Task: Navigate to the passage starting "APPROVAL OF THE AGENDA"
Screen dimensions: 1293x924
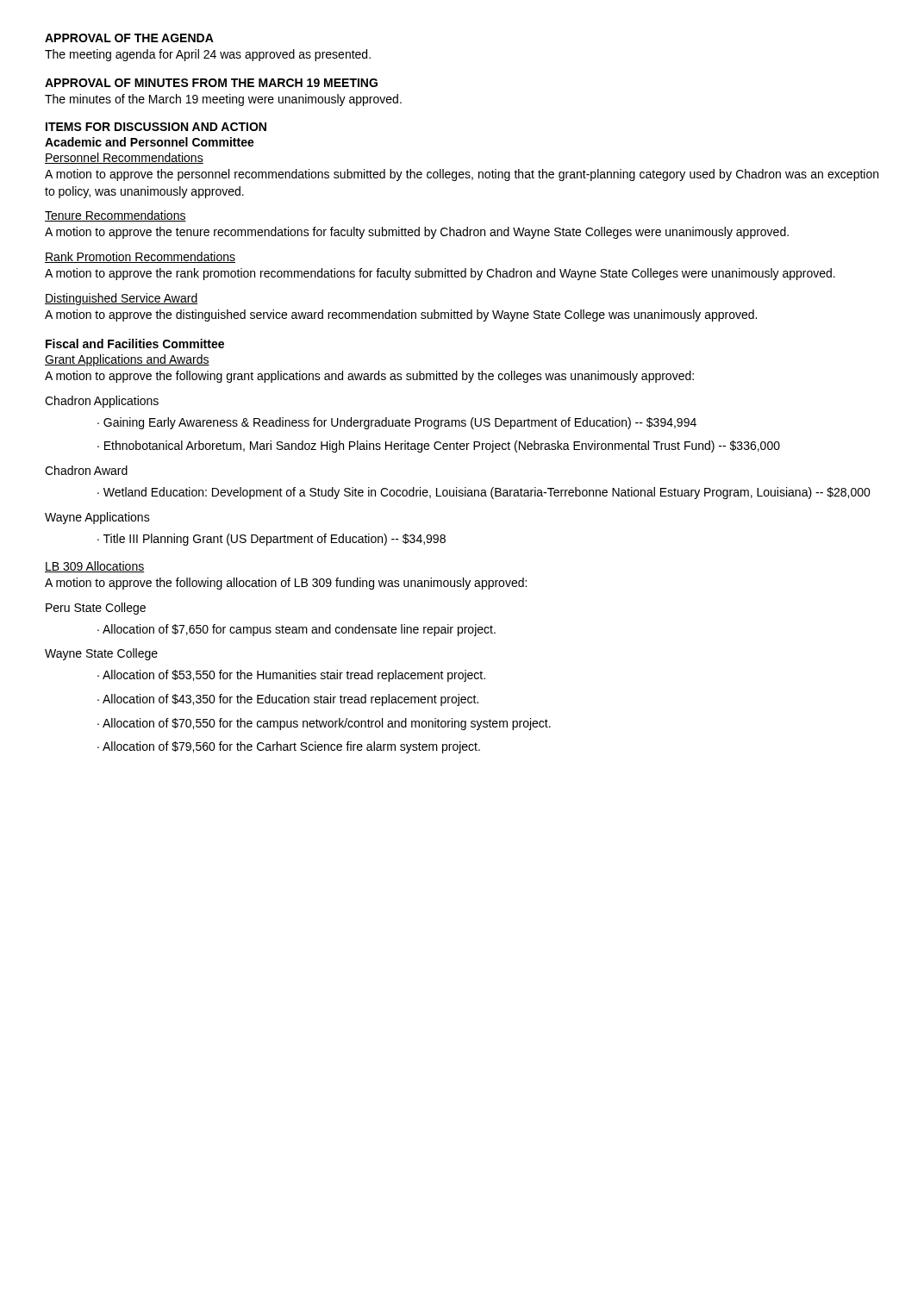Action: click(x=129, y=38)
